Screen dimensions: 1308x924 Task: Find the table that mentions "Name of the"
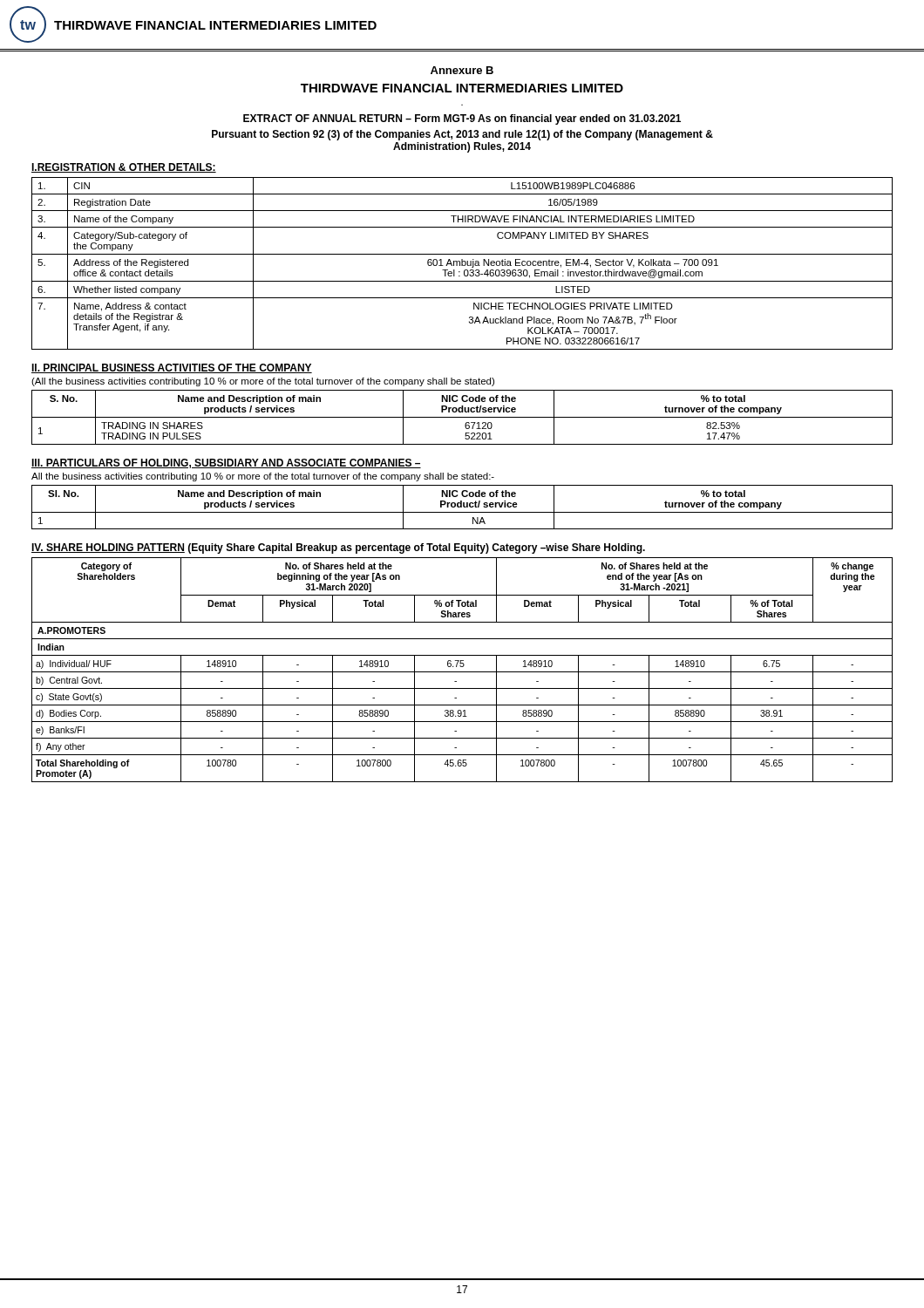click(x=462, y=263)
